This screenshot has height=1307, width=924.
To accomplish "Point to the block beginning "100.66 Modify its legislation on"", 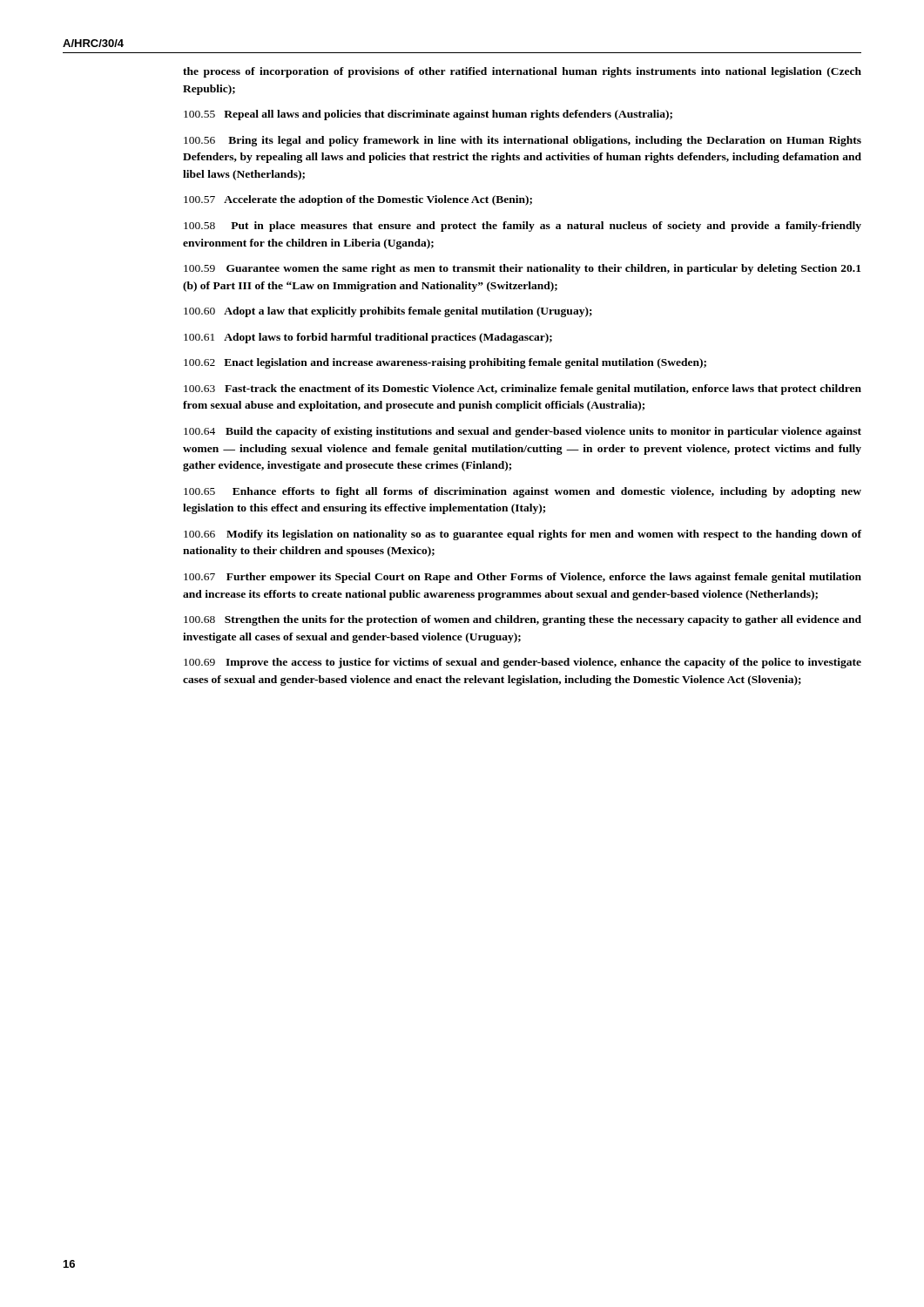I will point(522,542).
